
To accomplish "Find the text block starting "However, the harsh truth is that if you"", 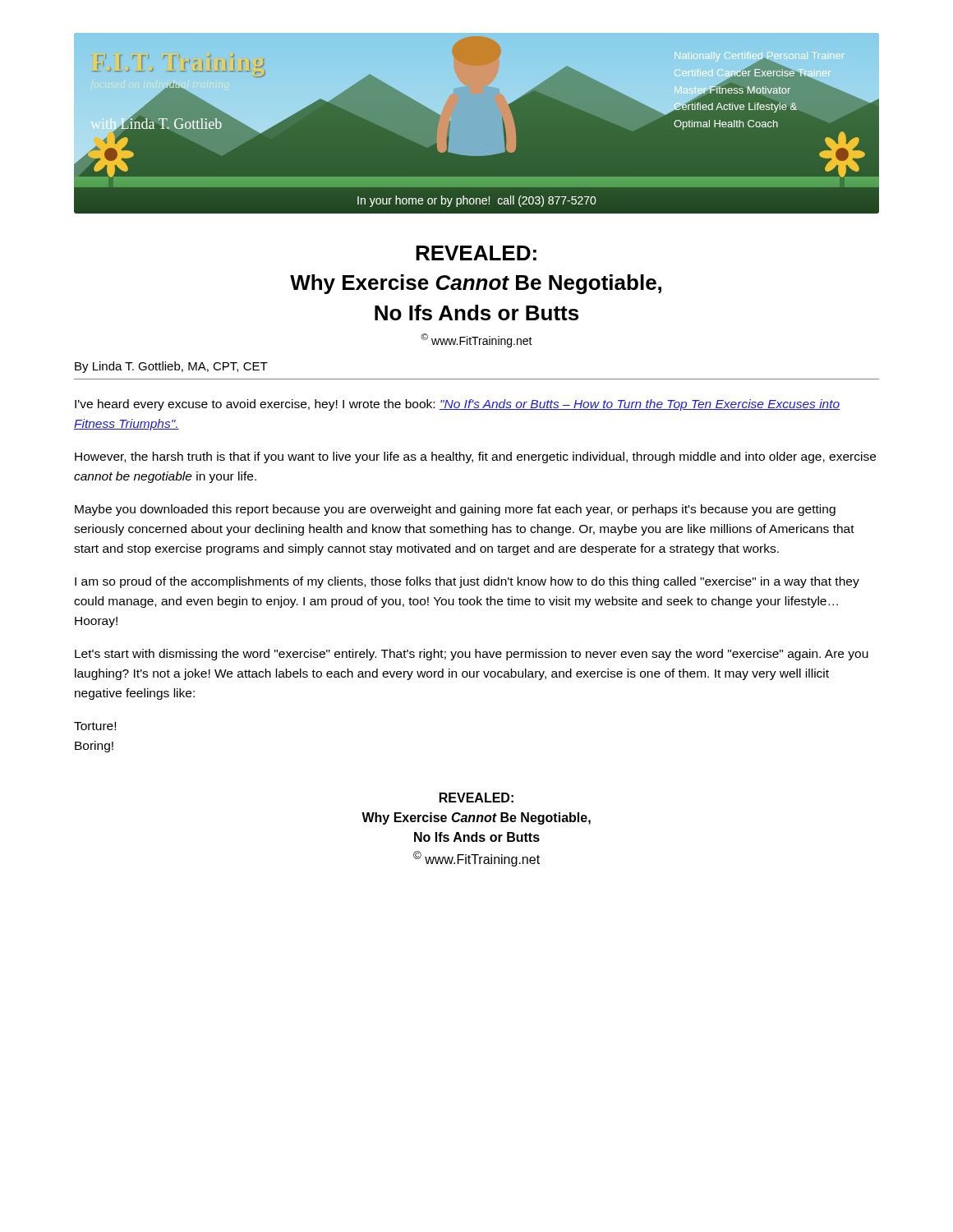I will pyautogui.click(x=475, y=466).
